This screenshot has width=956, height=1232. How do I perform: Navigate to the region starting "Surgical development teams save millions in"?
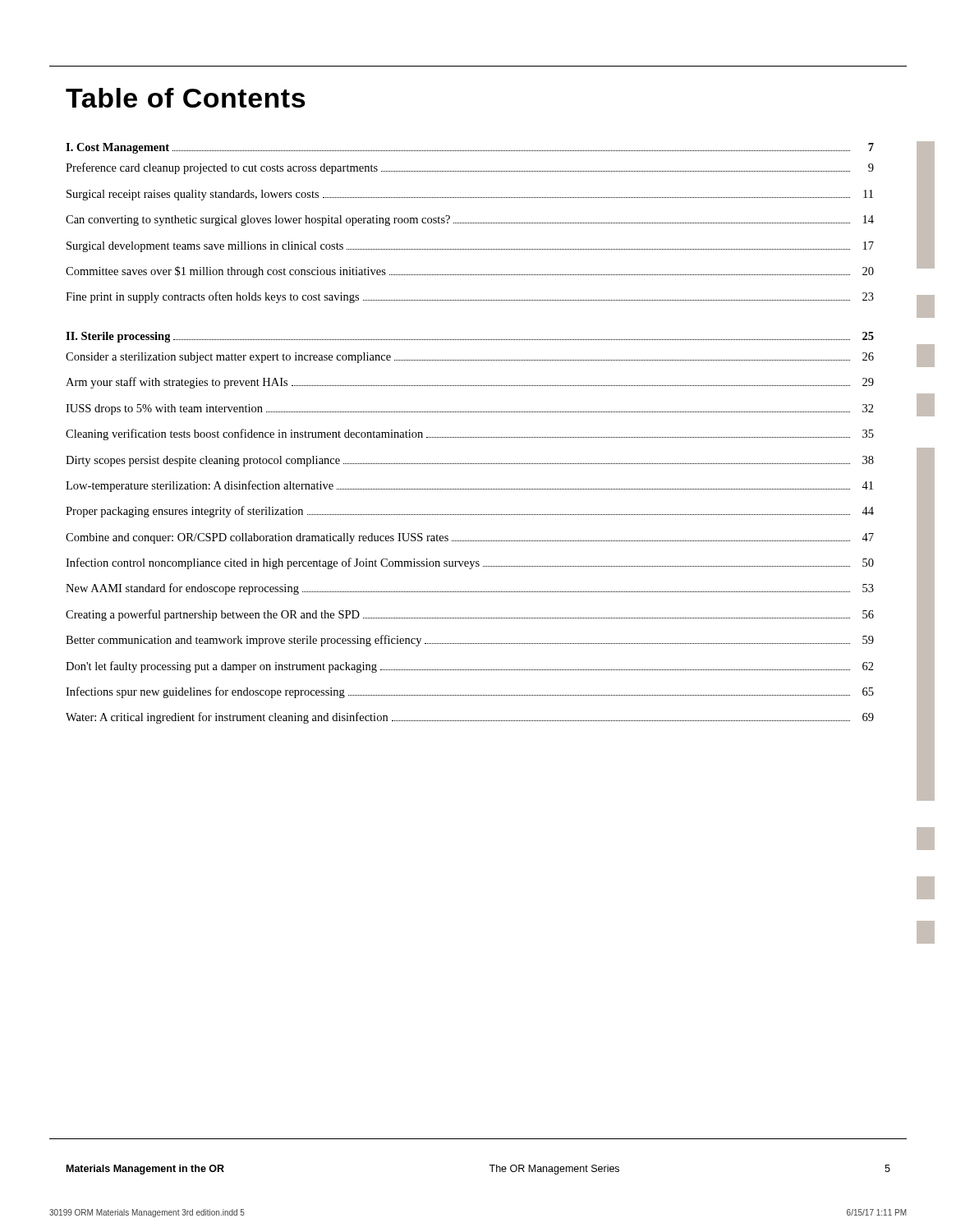[x=470, y=246]
